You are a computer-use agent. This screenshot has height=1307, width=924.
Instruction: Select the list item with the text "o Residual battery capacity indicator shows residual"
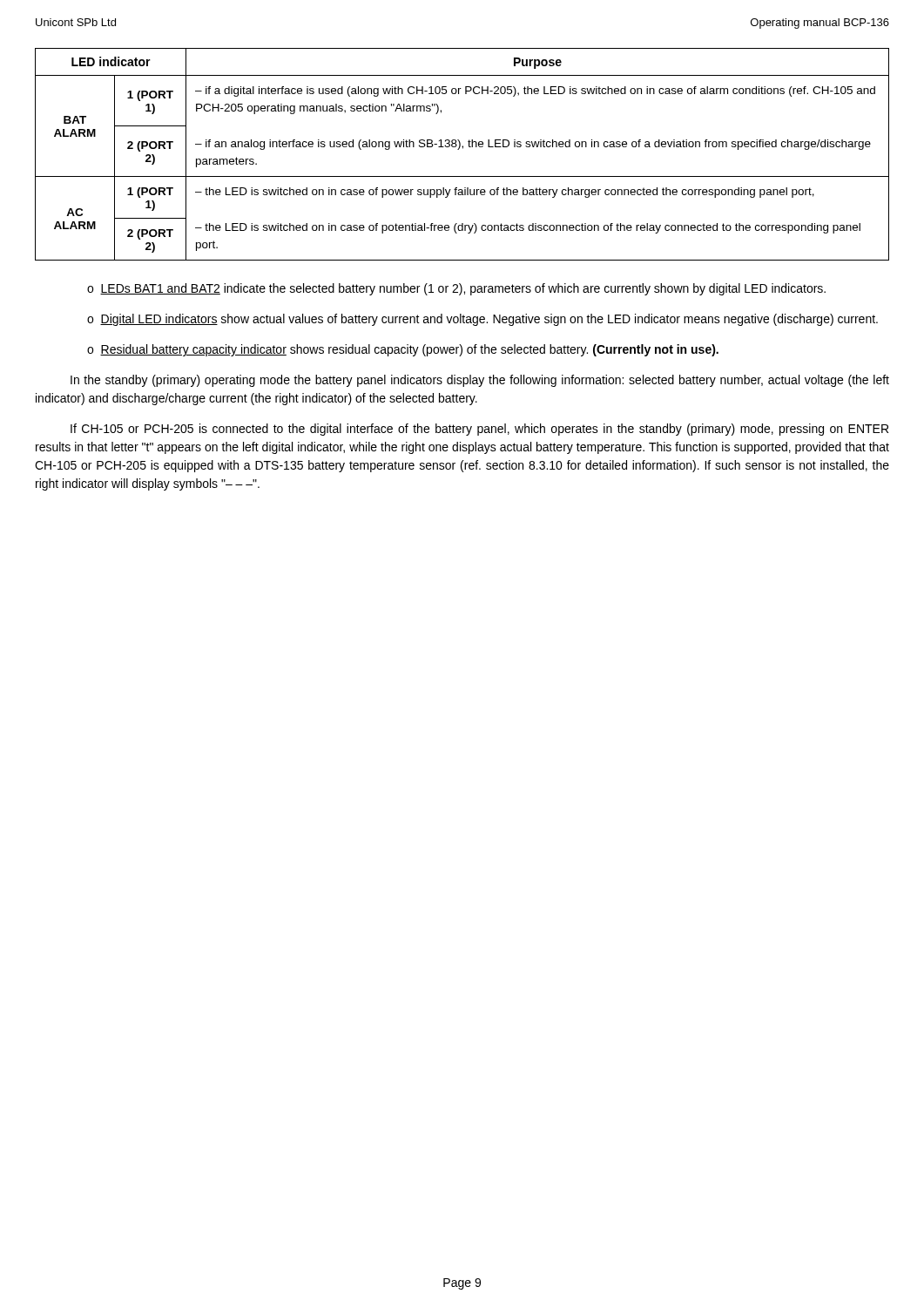(403, 350)
